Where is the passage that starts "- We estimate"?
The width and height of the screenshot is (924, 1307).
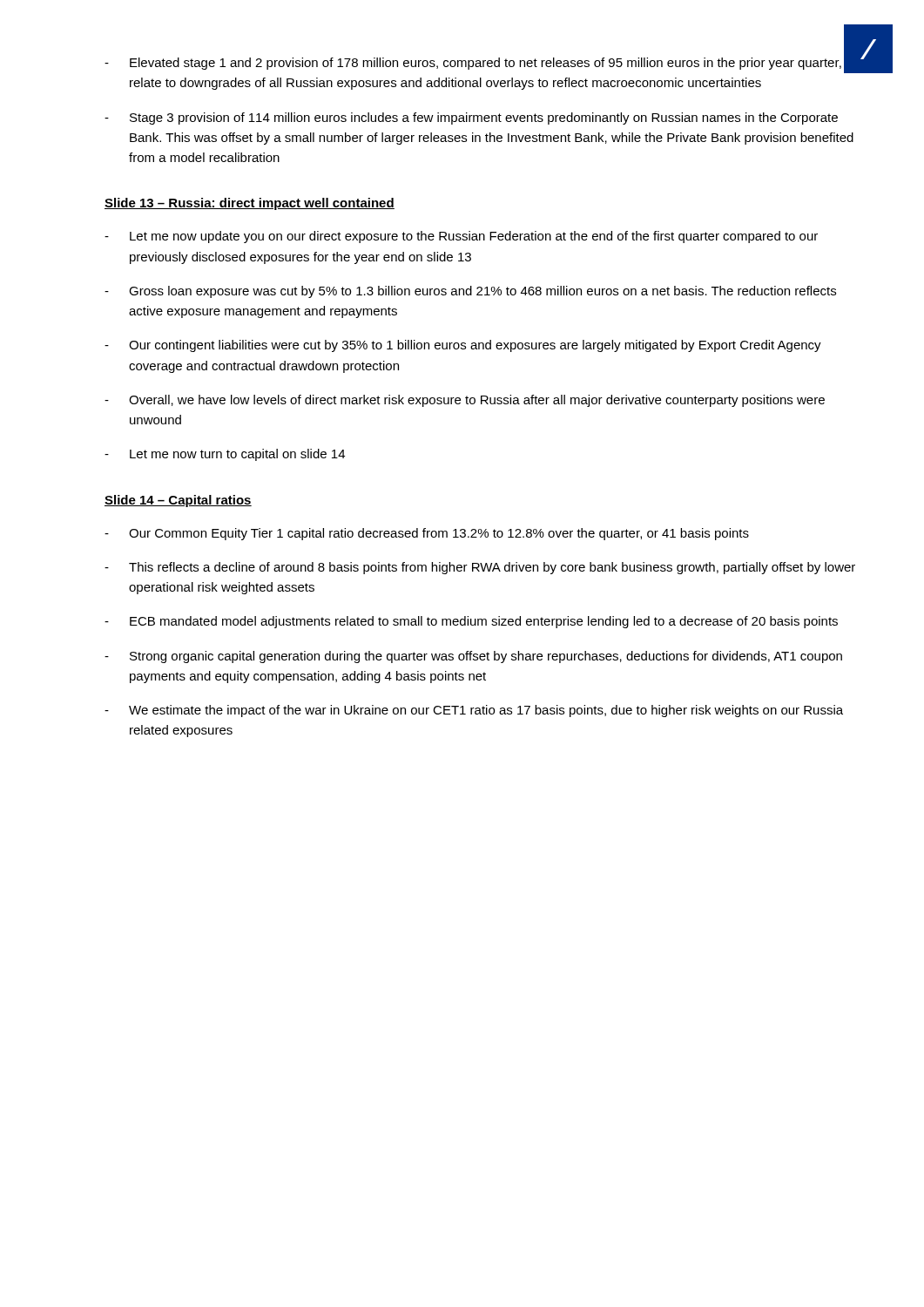click(x=488, y=720)
